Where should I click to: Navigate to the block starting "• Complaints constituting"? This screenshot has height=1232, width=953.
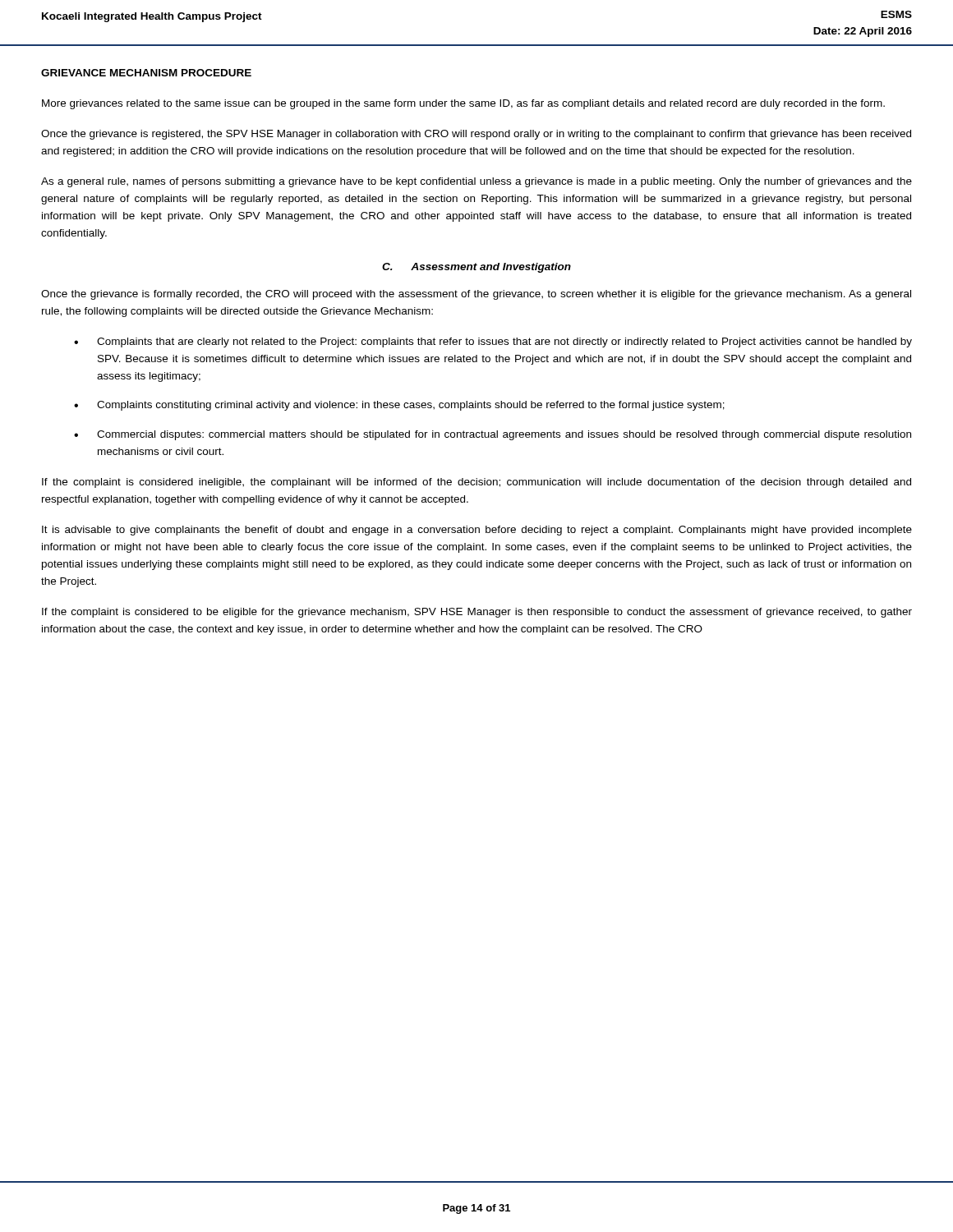[493, 406]
